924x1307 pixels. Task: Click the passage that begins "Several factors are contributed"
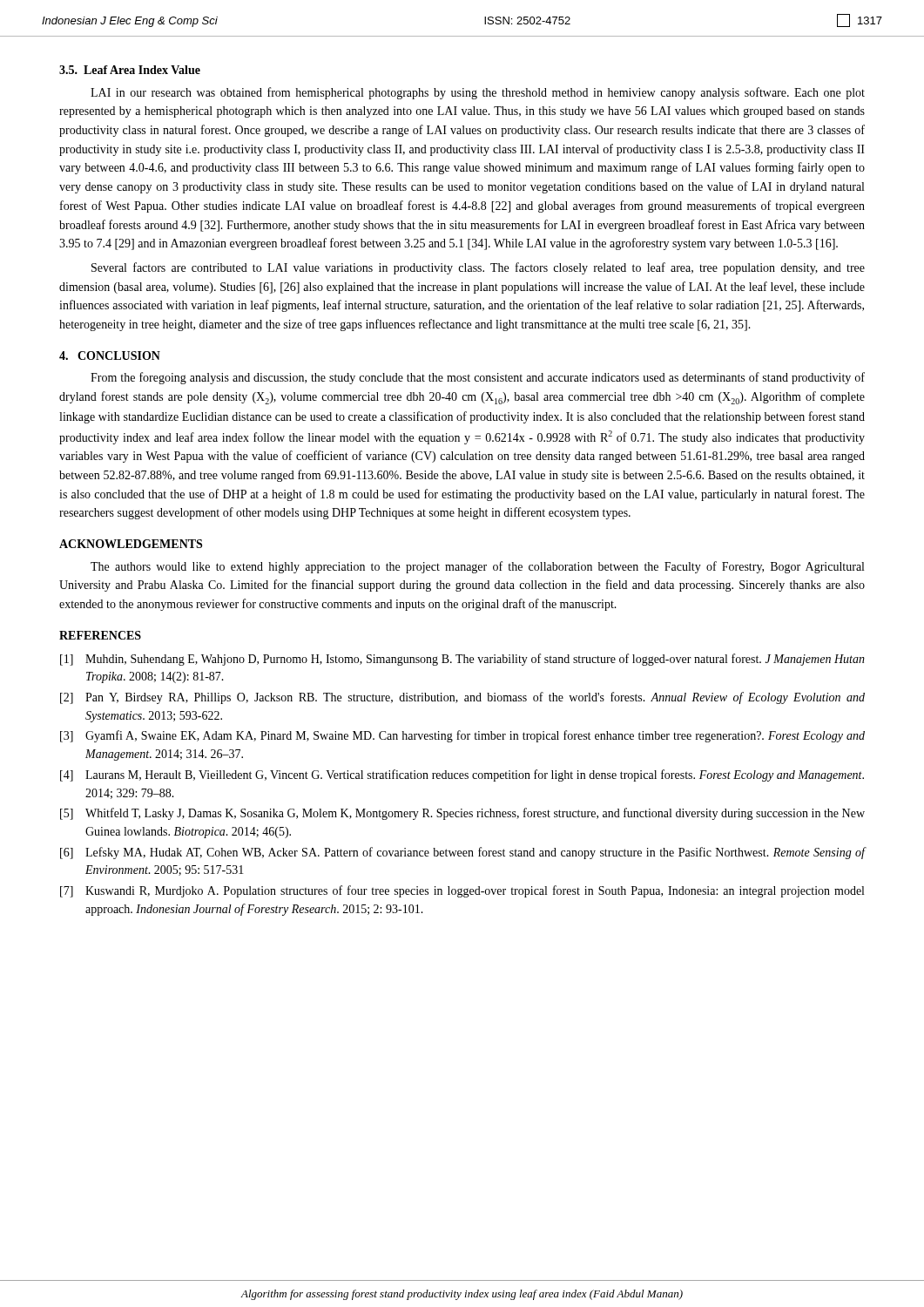click(462, 296)
